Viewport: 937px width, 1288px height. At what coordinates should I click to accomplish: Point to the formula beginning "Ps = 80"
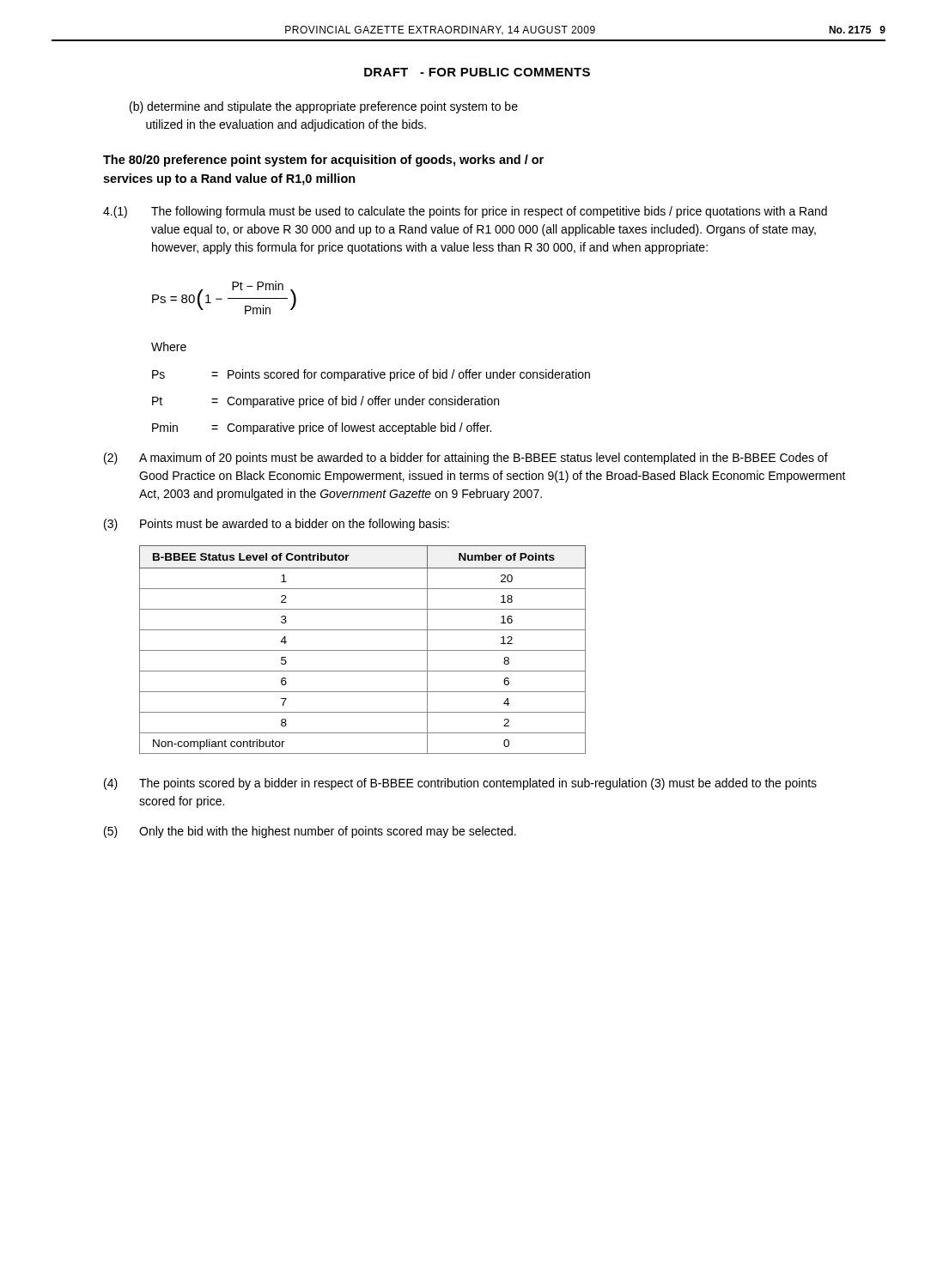224,298
